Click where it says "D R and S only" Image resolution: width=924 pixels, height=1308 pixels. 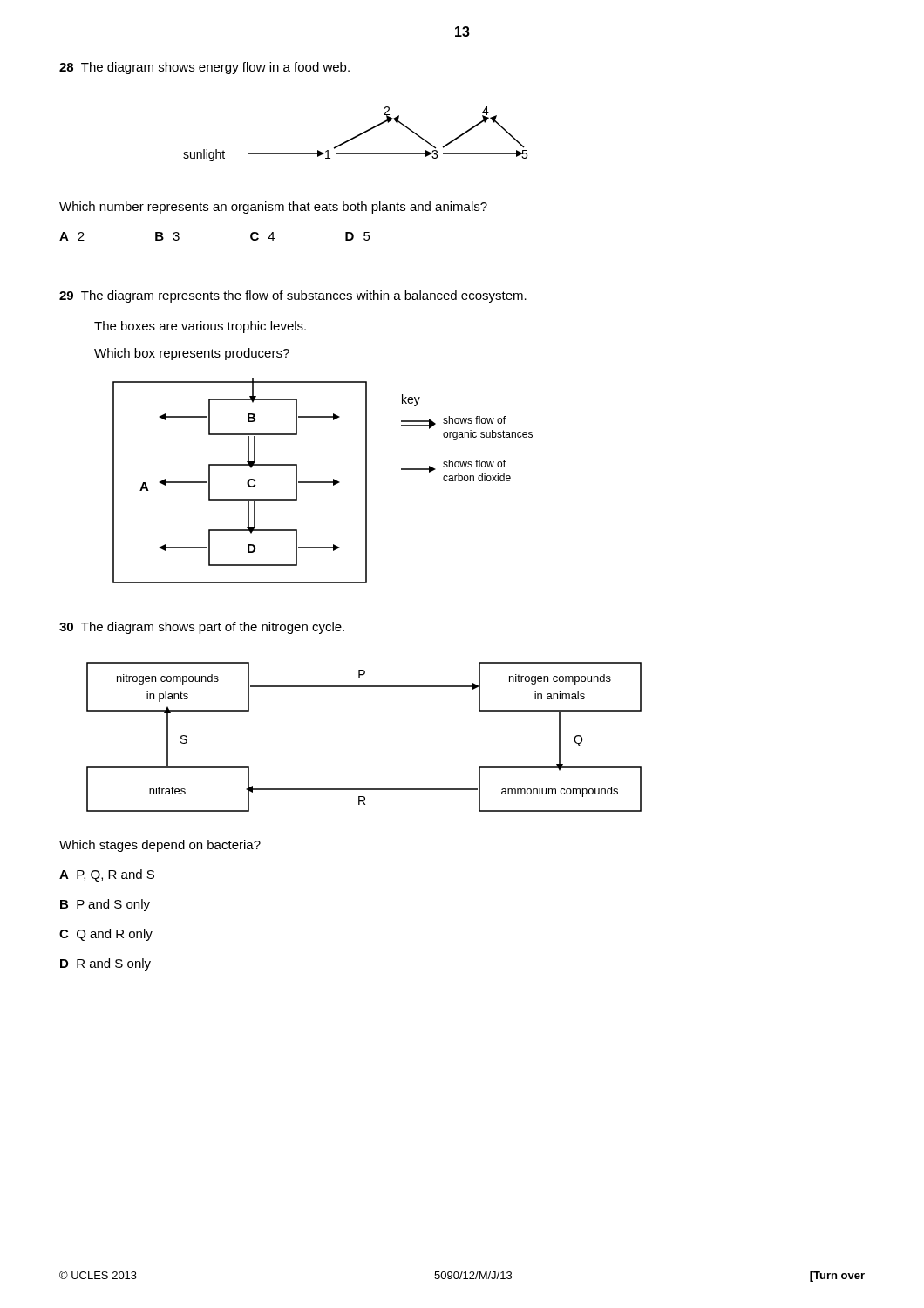[105, 963]
